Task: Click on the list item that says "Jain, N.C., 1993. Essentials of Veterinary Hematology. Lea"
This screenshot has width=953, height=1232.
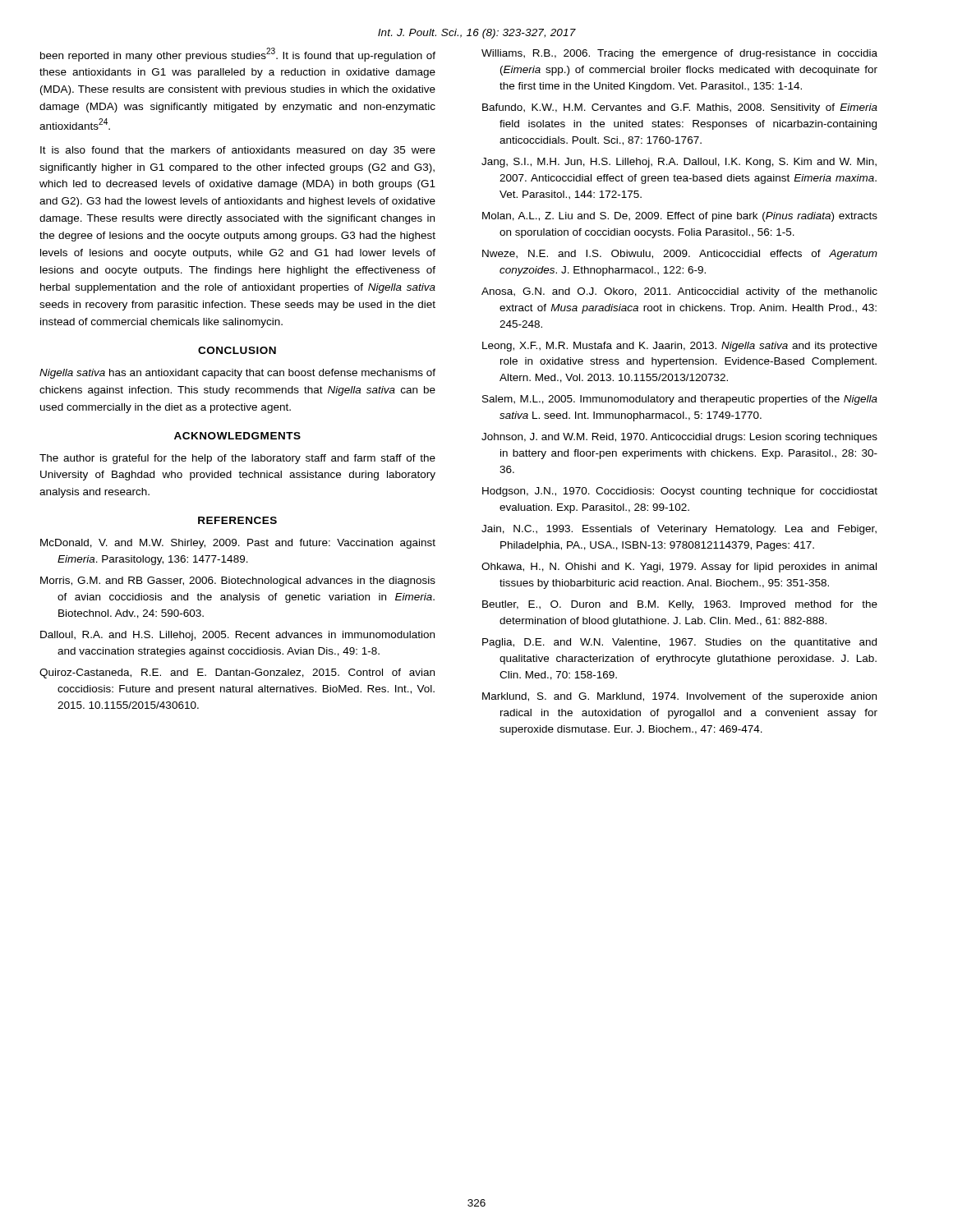Action: pyautogui.click(x=679, y=537)
